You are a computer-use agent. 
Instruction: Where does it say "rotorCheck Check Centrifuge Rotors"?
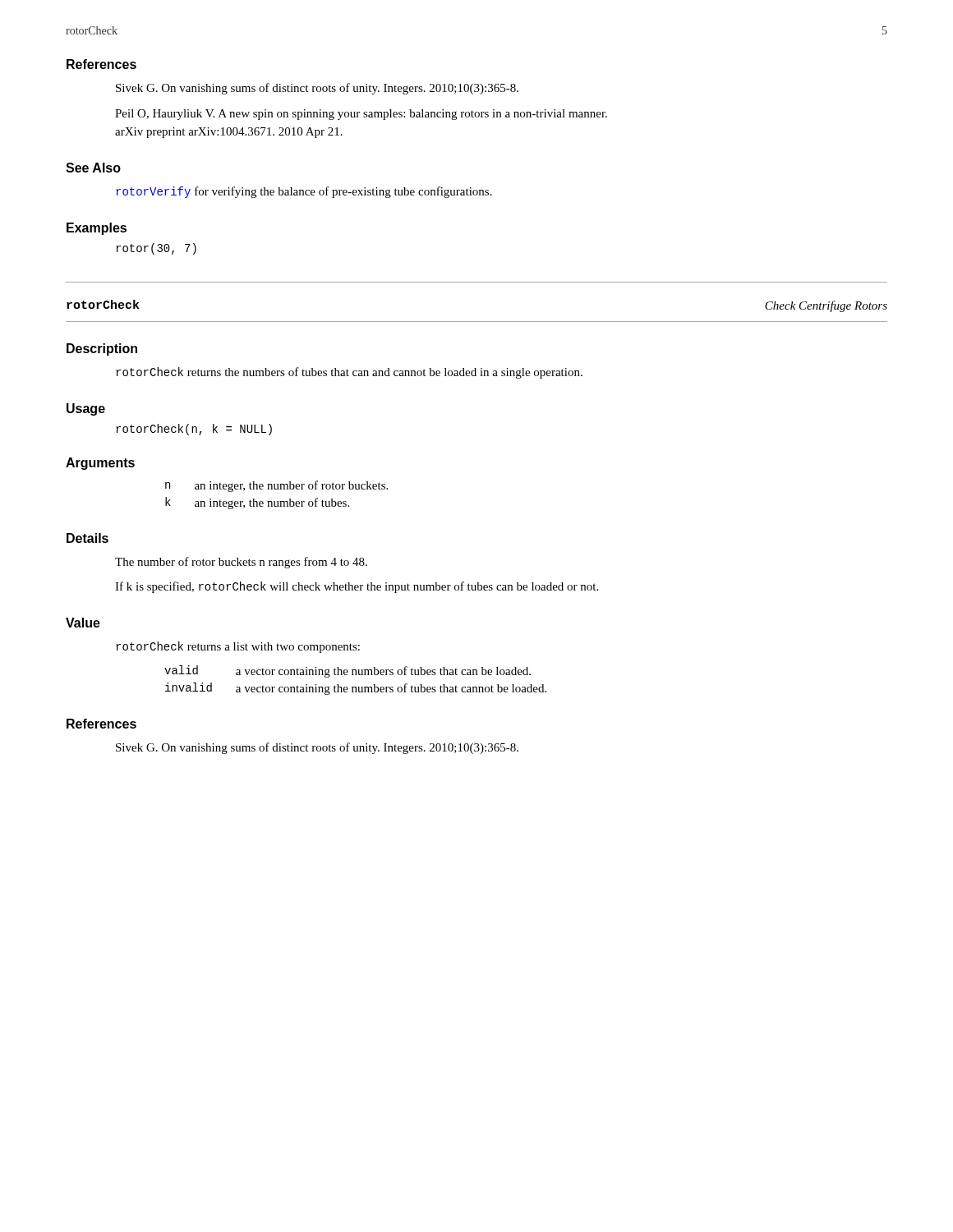[x=106, y=307]
